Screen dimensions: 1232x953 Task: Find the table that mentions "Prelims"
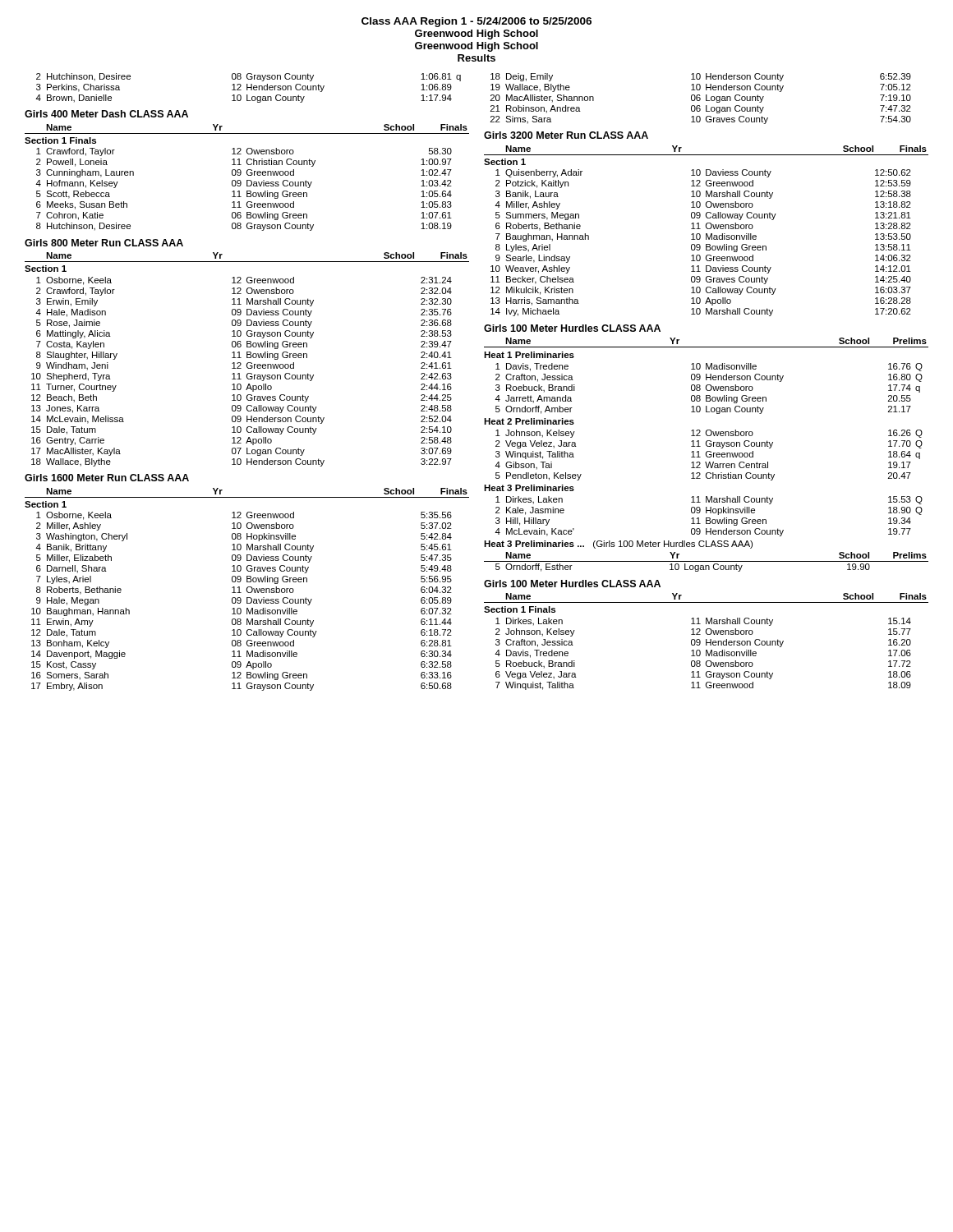tap(706, 454)
